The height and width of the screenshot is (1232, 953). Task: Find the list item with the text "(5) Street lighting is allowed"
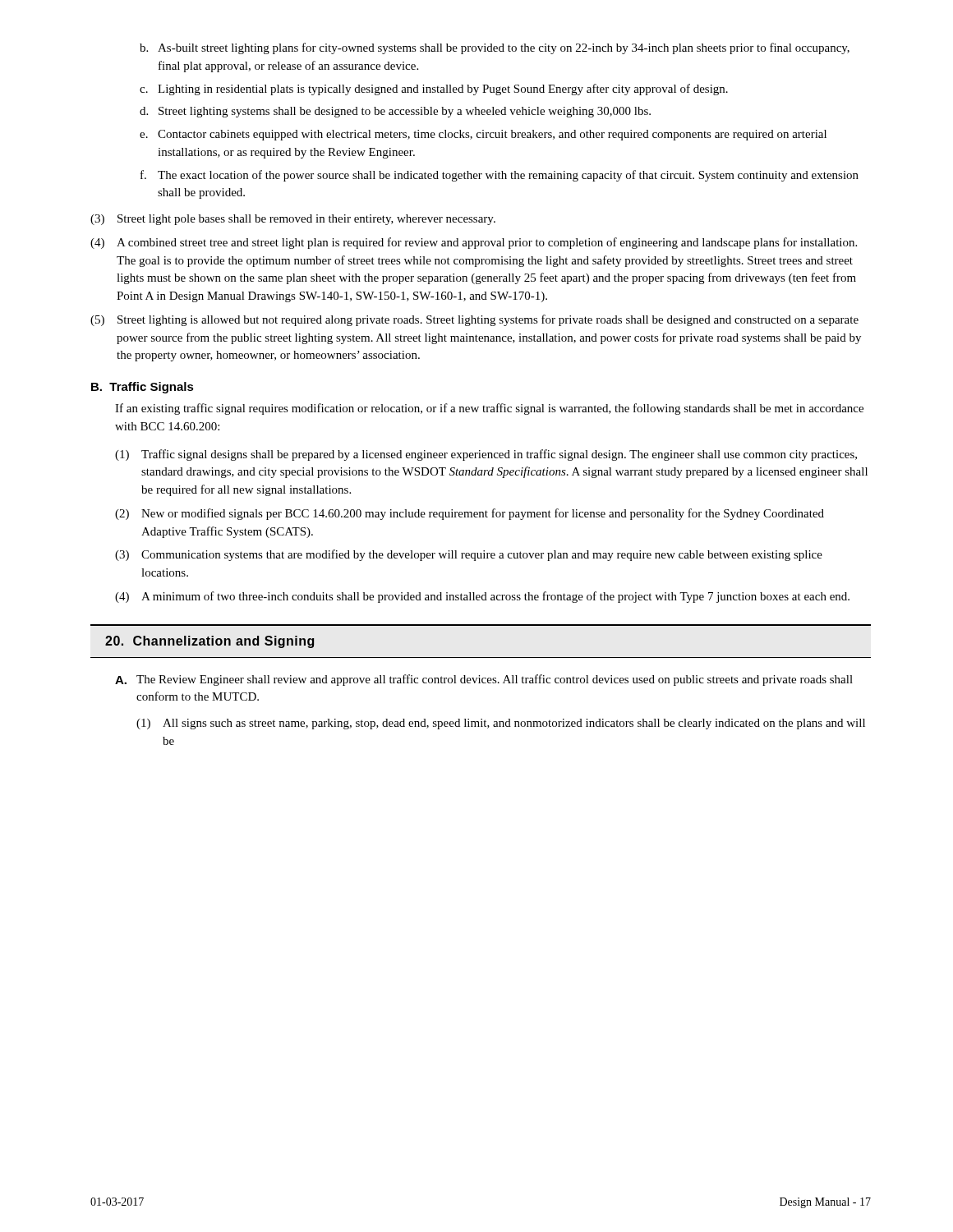click(481, 338)
